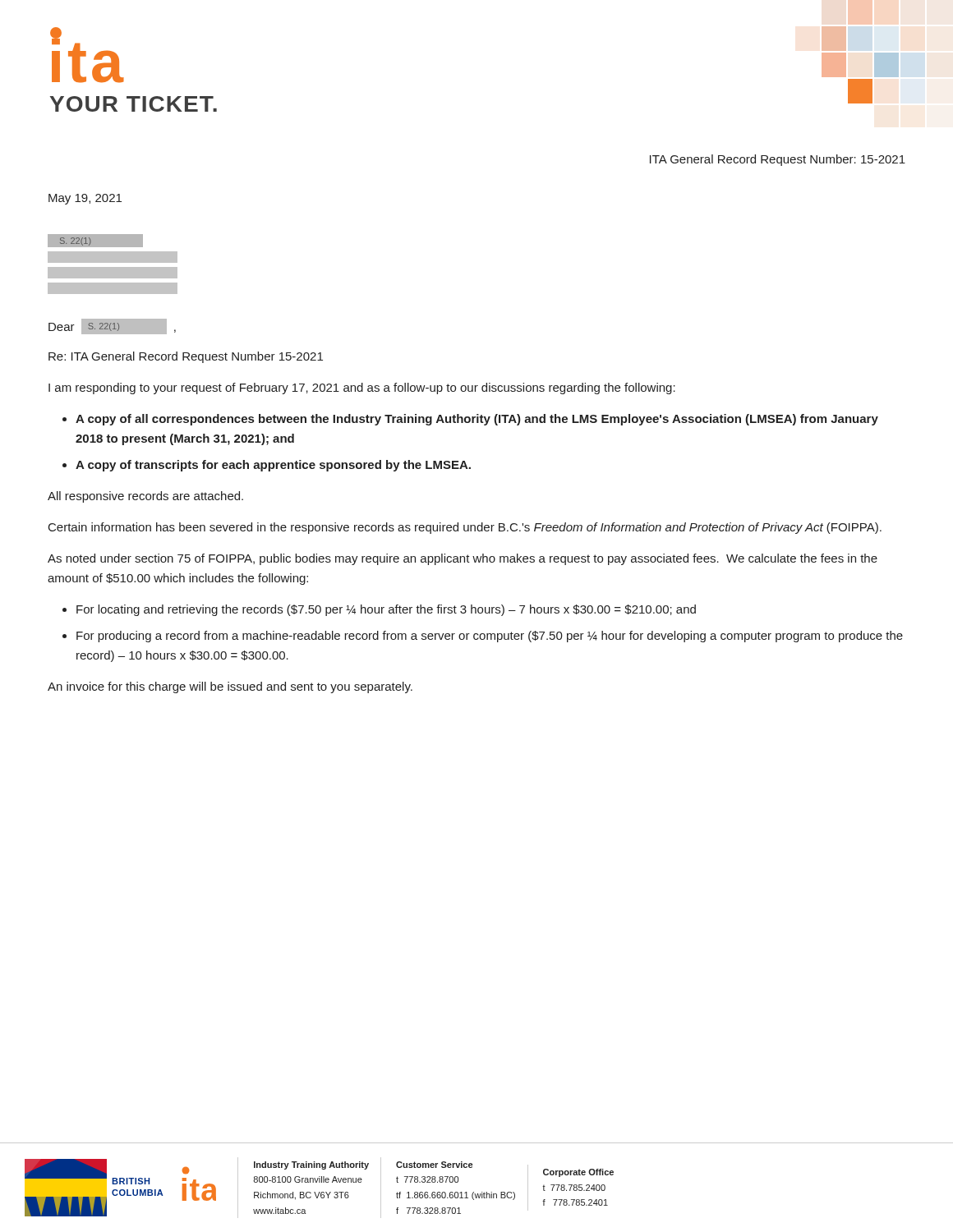The image size is (953, 1232).
Task: Locate the block starting "As noted under section 75 of"
Action: point(463,568)
